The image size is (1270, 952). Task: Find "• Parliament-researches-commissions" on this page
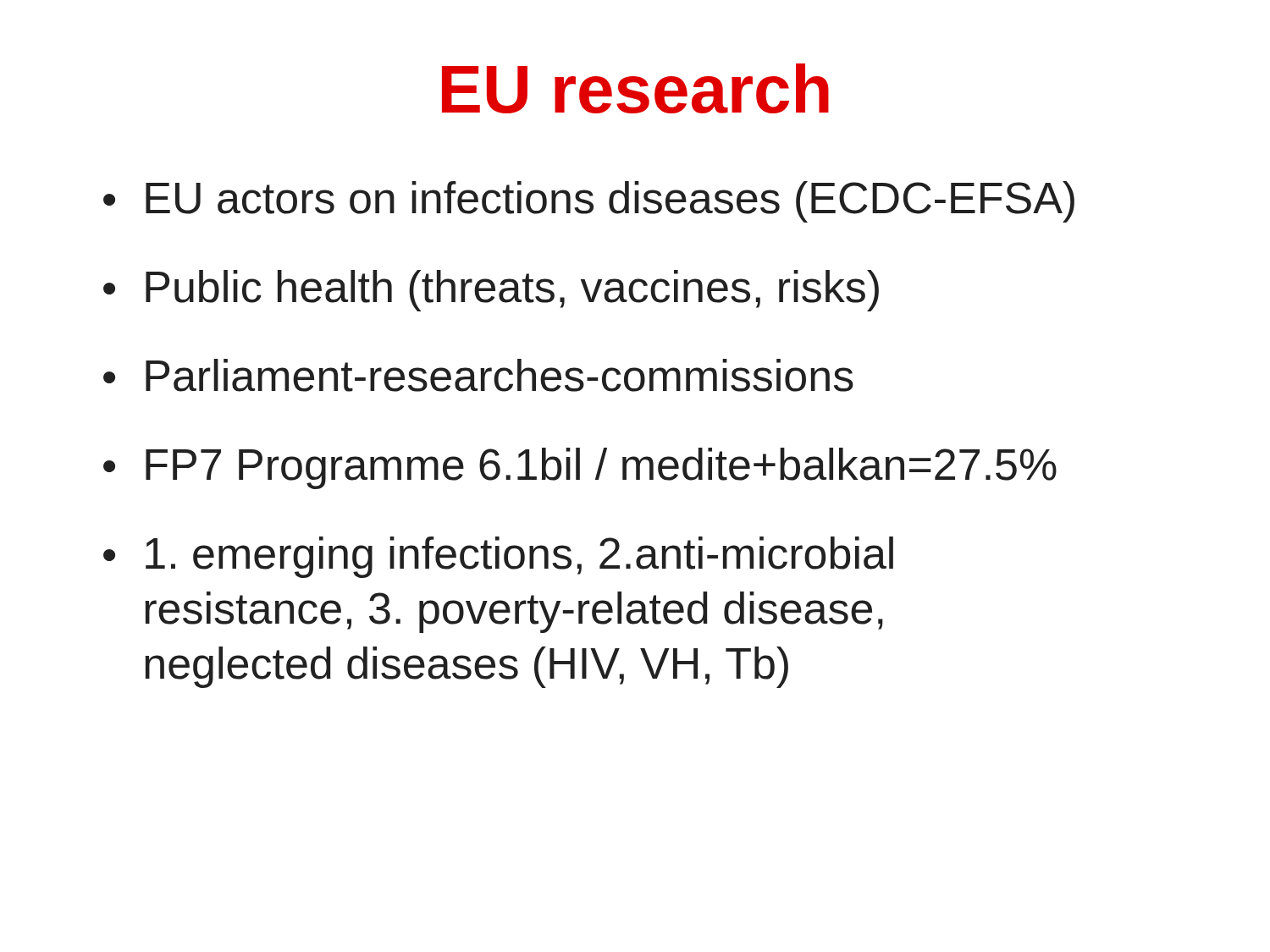click(478, 376)
